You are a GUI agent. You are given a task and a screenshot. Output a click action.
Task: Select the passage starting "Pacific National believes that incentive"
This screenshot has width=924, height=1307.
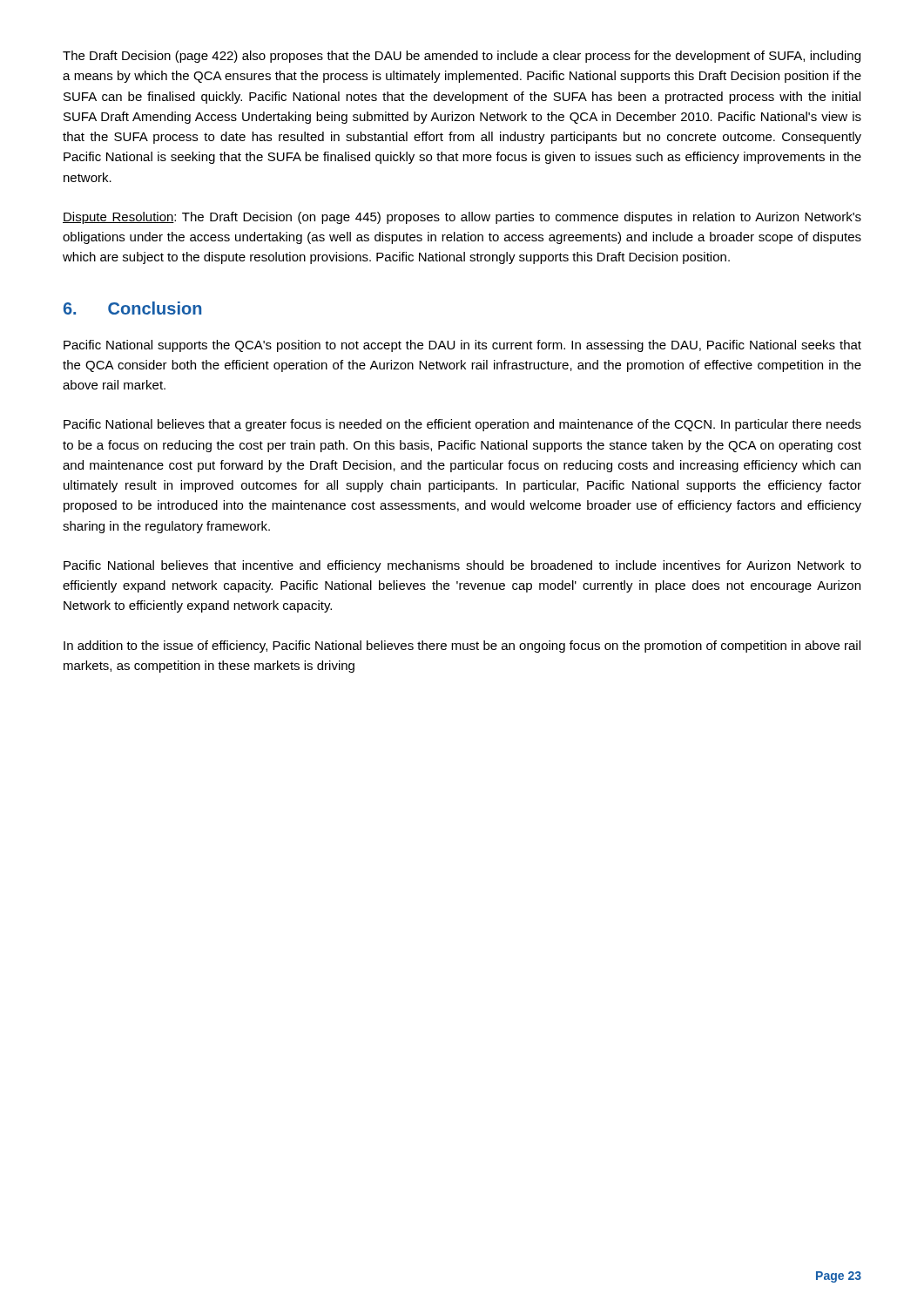pyautogui.click(x=462, y=585)
